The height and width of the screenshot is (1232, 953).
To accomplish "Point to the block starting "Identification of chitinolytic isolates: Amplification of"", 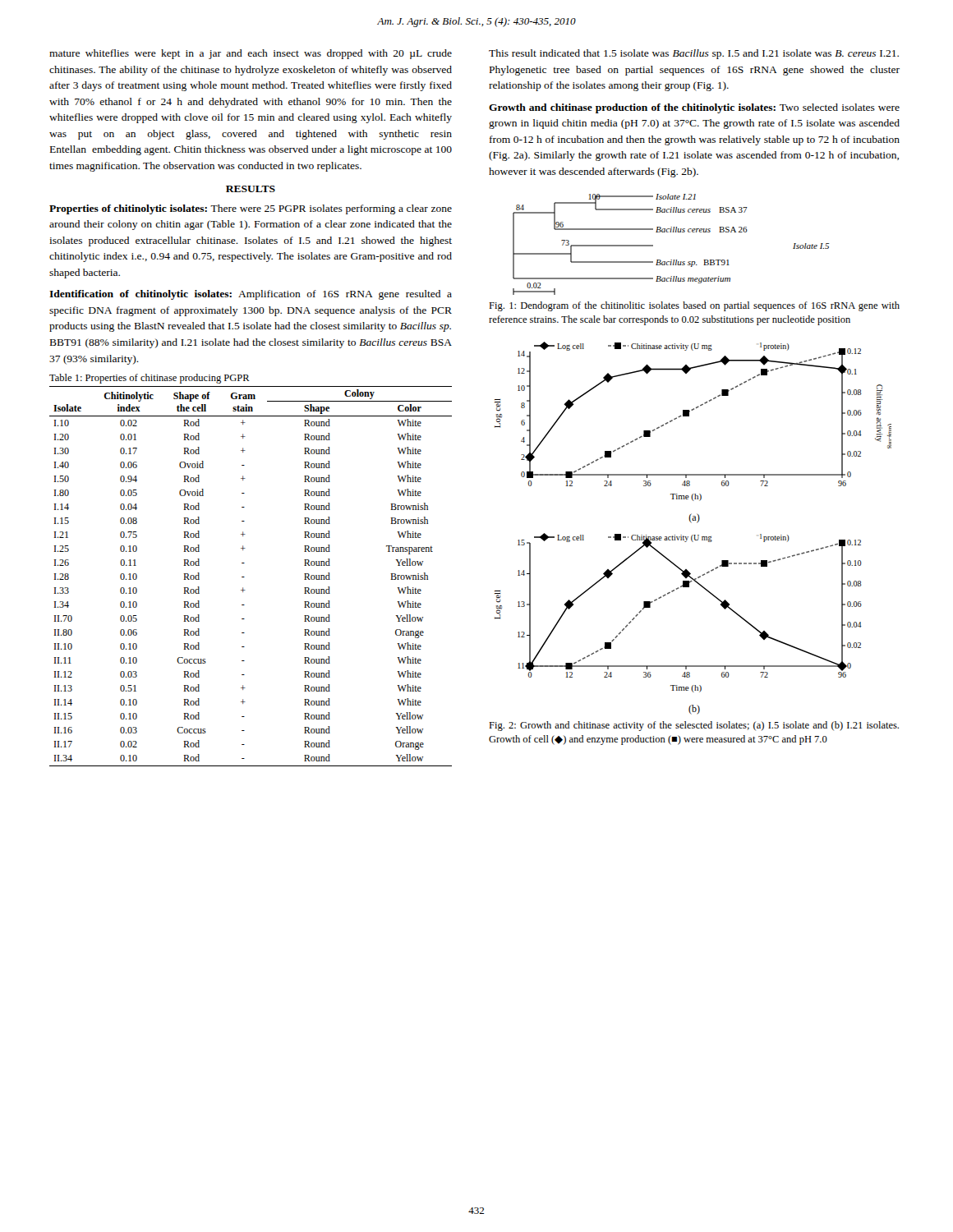I will coord(251,326).
